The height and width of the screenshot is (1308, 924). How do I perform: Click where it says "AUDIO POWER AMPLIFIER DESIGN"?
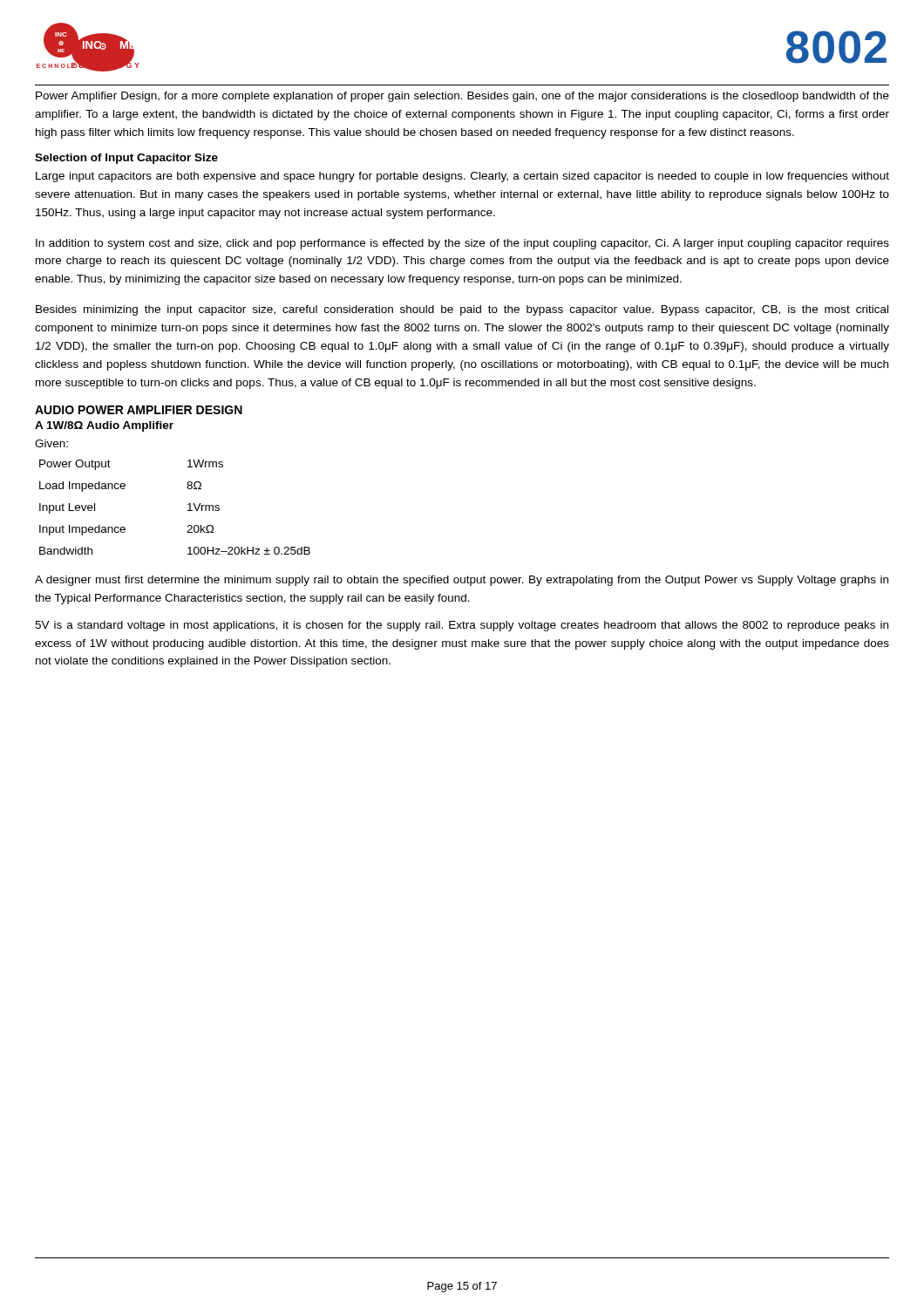(139, 410)
